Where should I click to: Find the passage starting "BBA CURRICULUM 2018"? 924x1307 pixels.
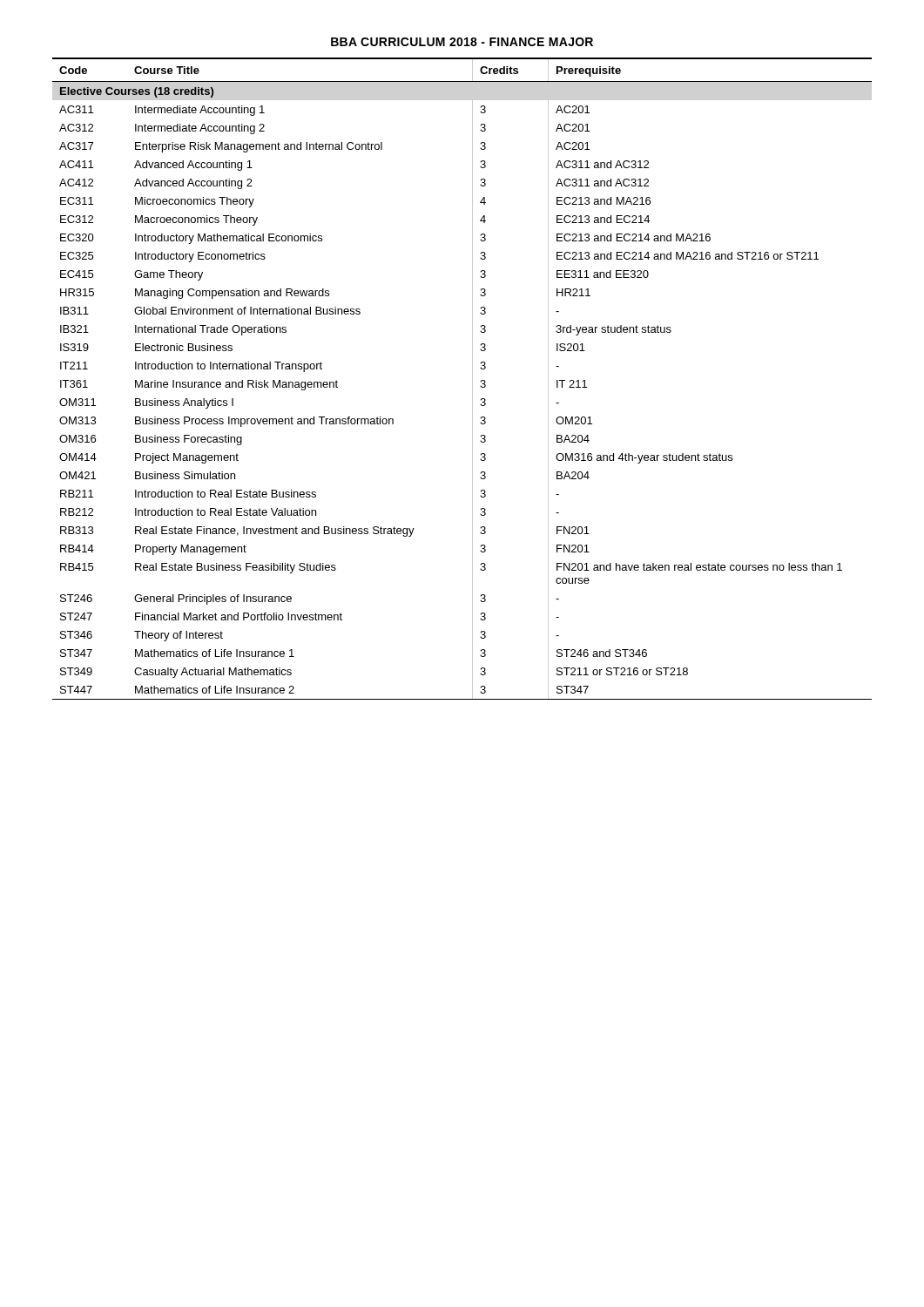(462, 42)
